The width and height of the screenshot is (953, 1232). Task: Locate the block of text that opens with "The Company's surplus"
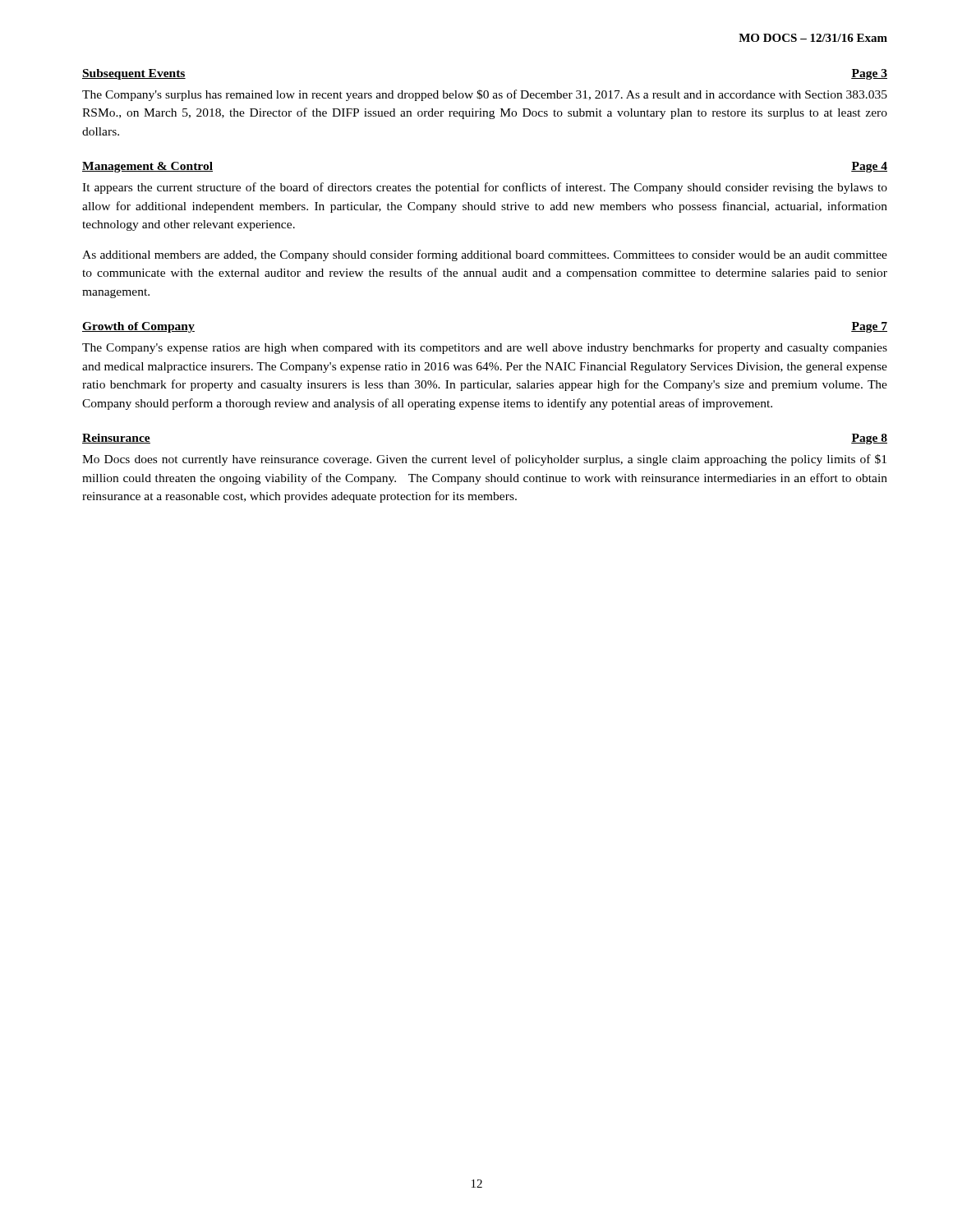click(485, 113)
